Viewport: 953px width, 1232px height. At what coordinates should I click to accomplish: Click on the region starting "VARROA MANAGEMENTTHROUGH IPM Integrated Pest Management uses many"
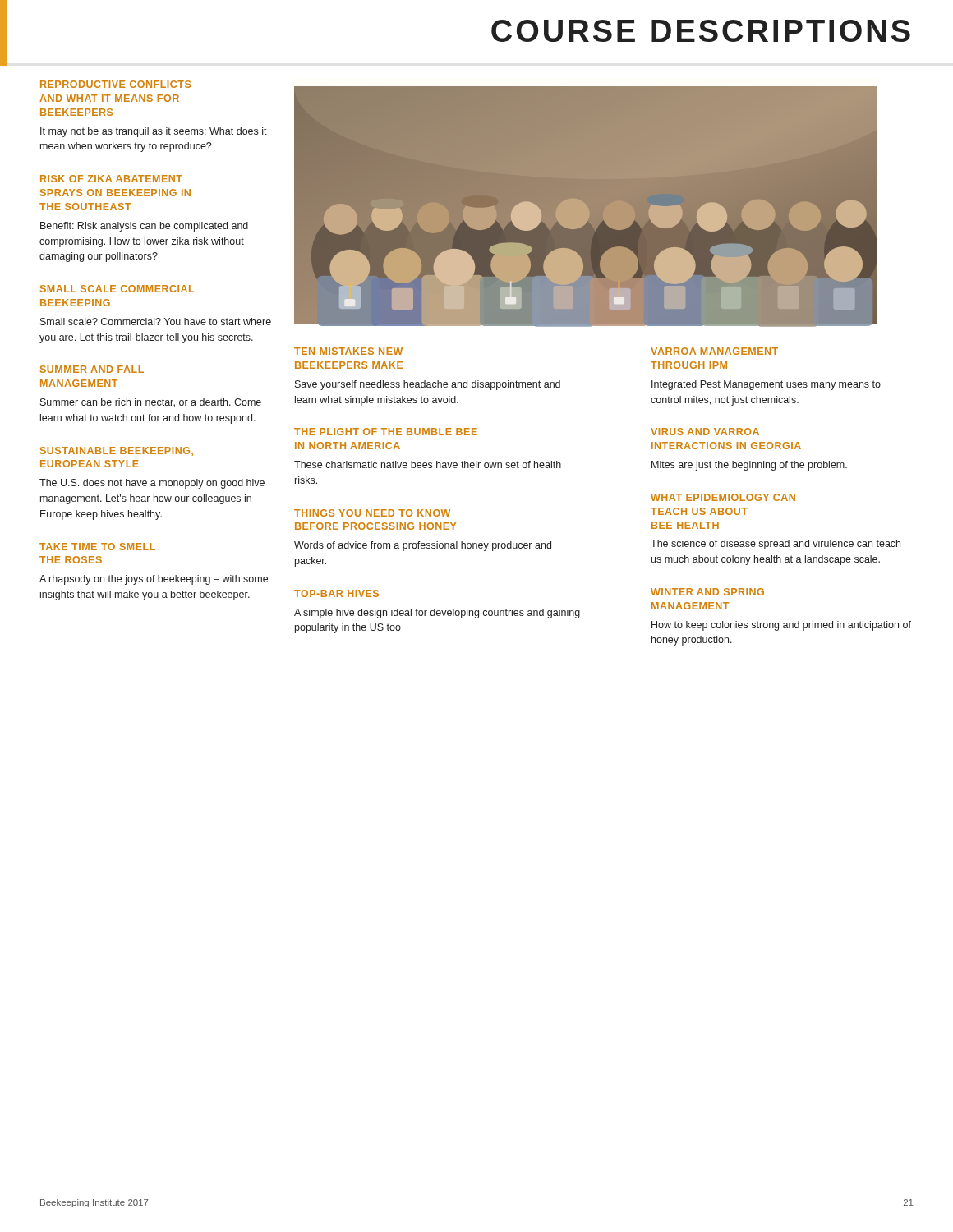coord(782,376)
